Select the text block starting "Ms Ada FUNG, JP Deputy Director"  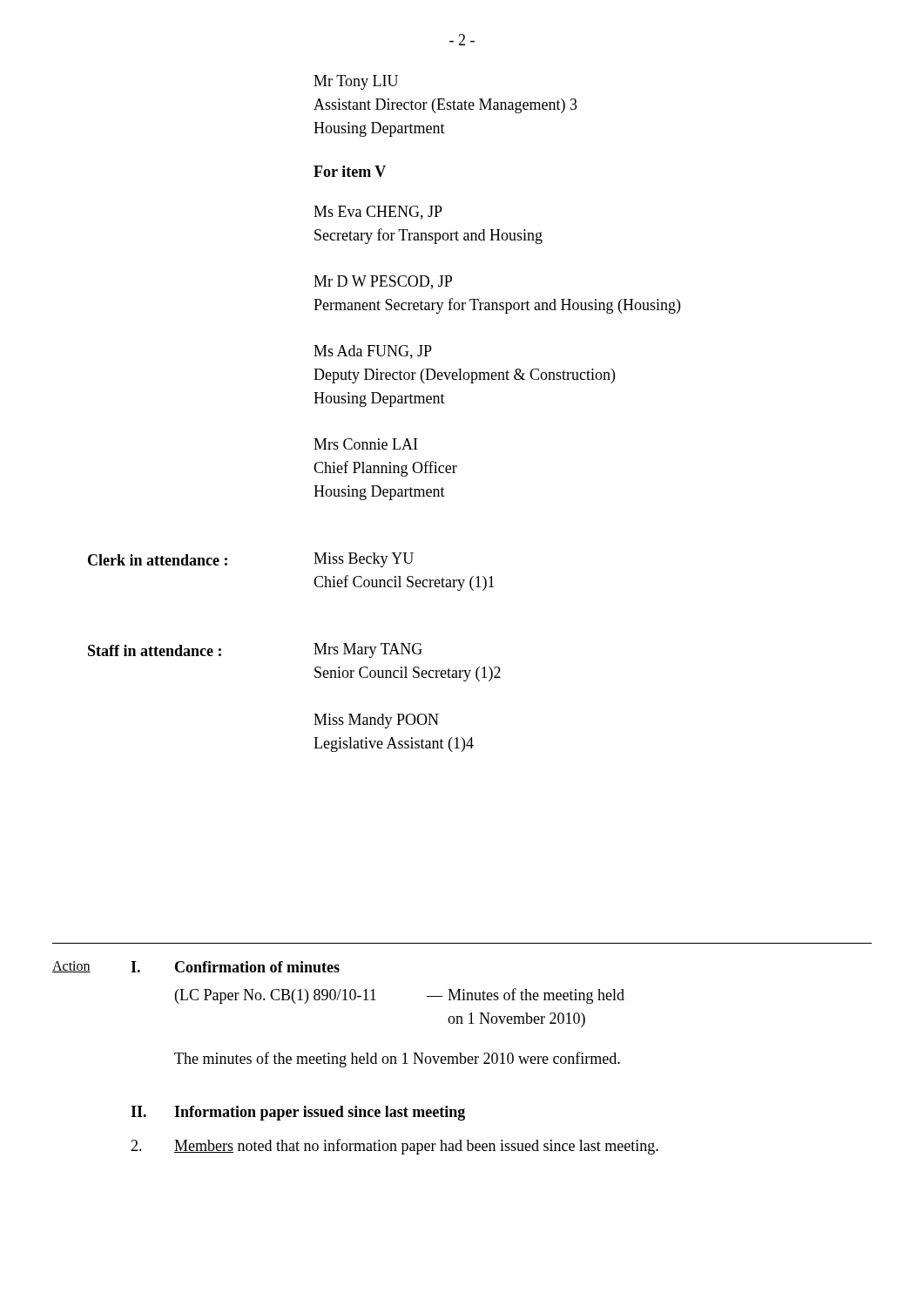click(465, 375)
